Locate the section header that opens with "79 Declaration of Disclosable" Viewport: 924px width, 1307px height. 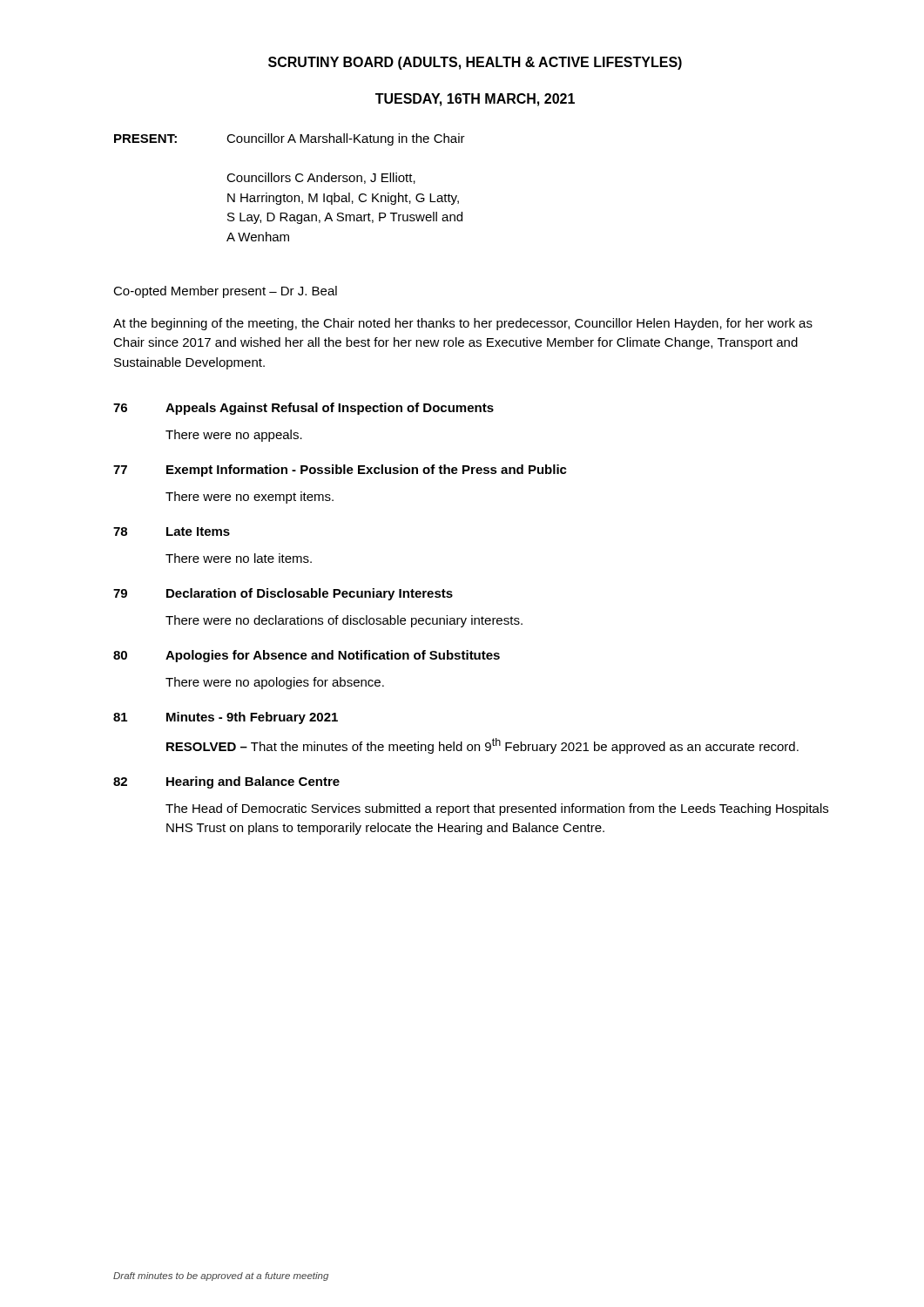click(x=475, y=607)
